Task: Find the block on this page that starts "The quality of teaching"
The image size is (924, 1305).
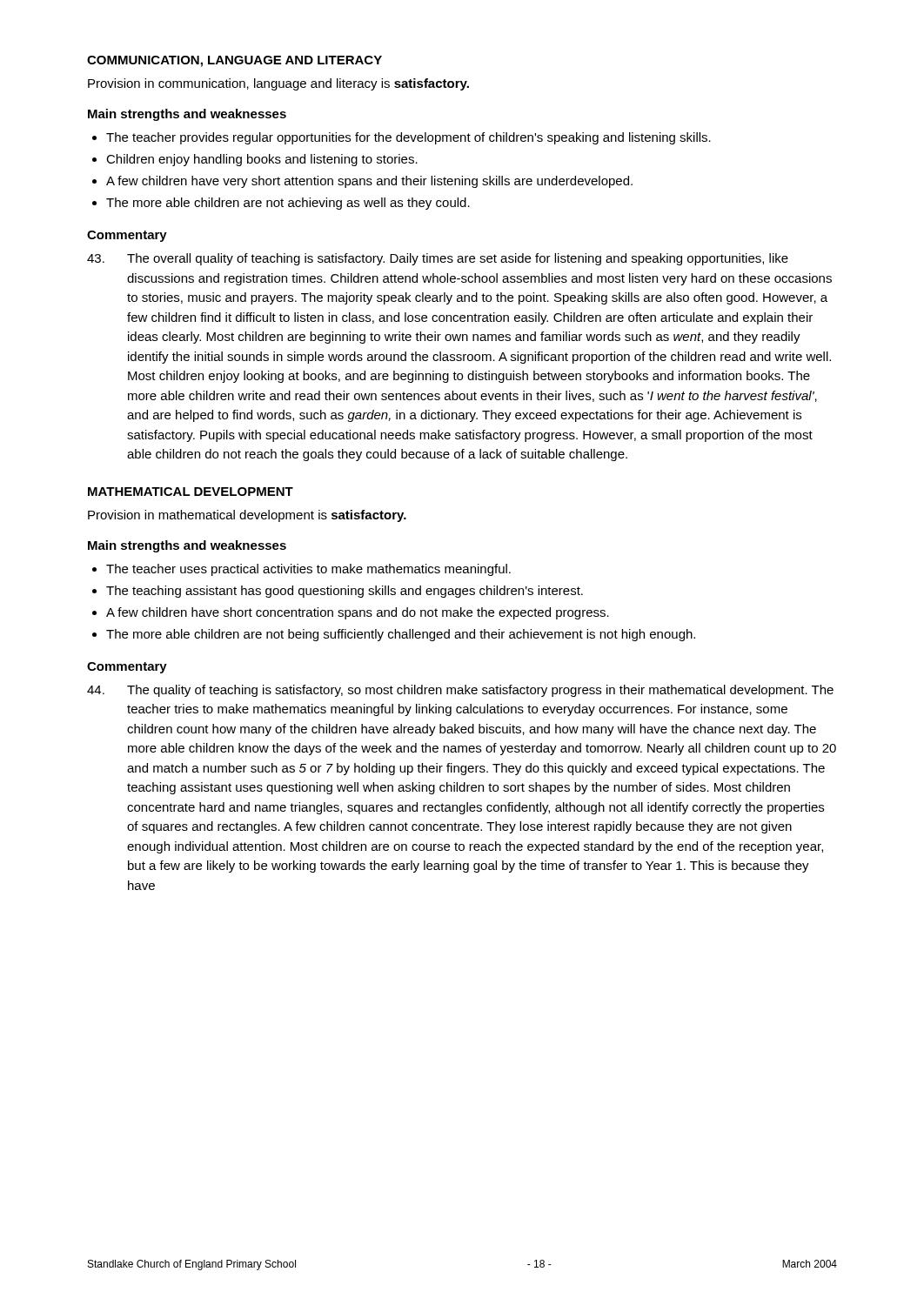Action: (462, 788)
